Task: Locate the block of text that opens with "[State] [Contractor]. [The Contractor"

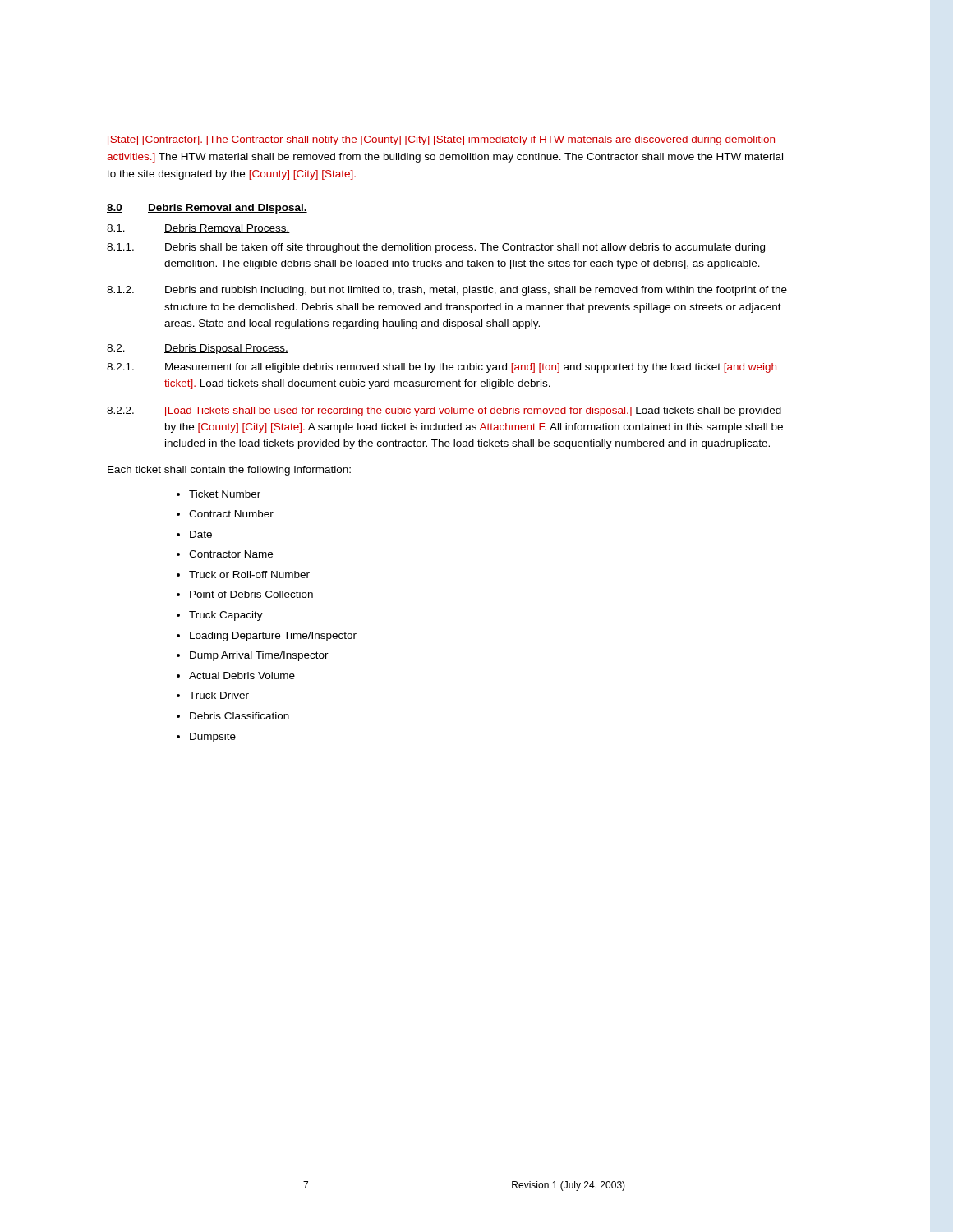Action: pyautogui.click(x=445, y=156)
